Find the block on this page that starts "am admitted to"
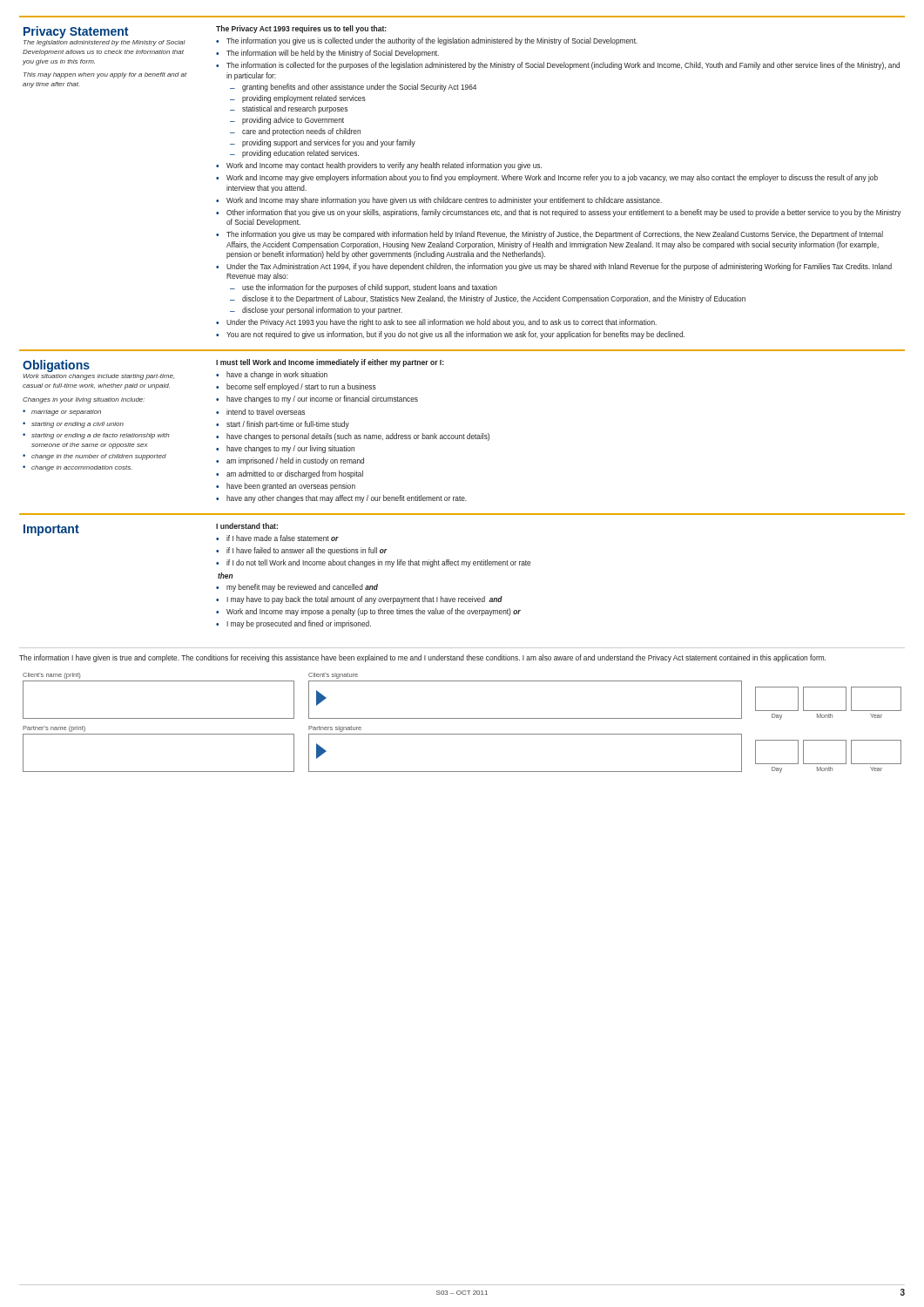Screen dimensions: 1307x924 pos(295,474)
